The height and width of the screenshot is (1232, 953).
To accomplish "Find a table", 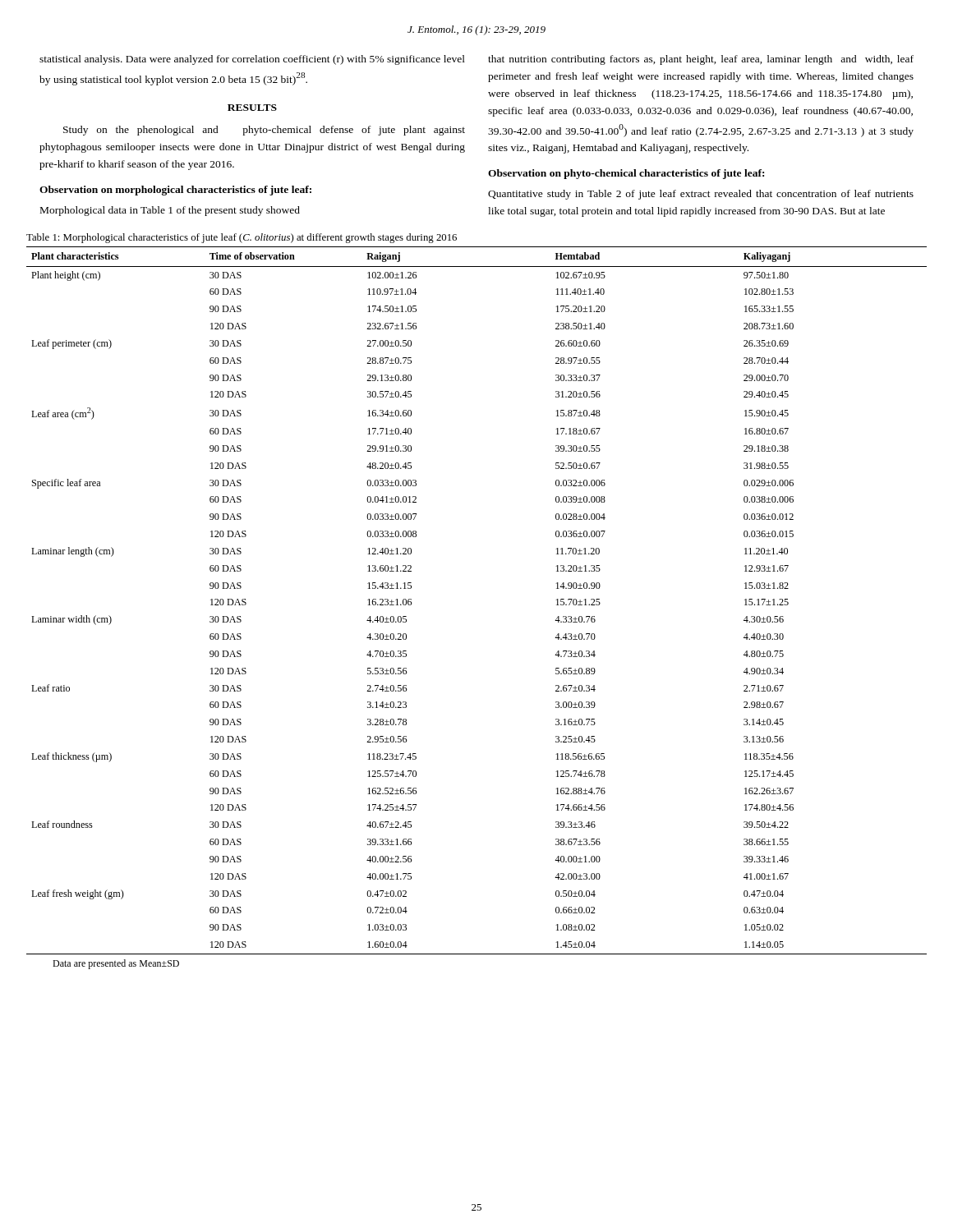I will [476, 600].
